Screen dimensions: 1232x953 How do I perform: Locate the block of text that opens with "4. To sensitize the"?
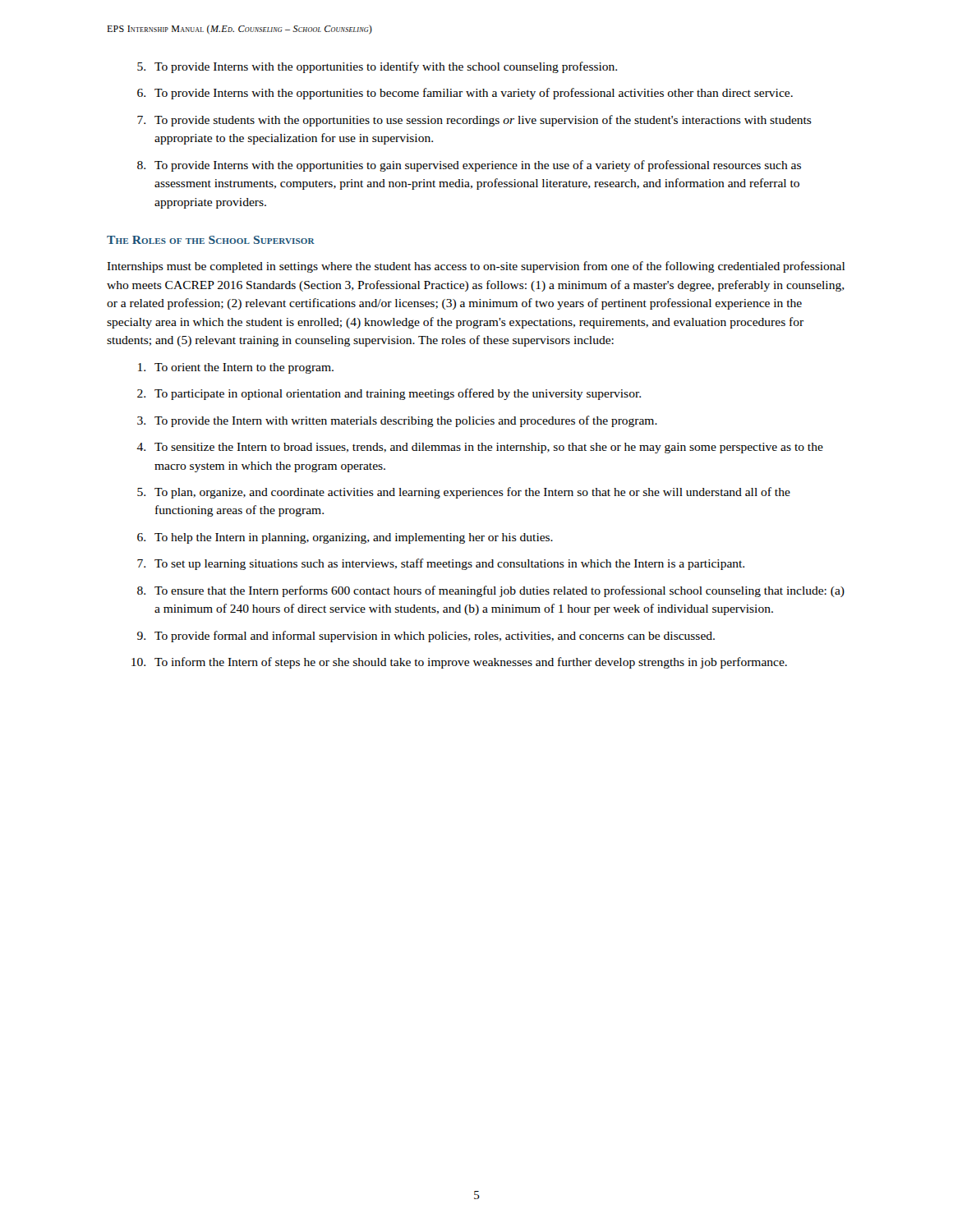pyautogui.click(x=476, y=456)
